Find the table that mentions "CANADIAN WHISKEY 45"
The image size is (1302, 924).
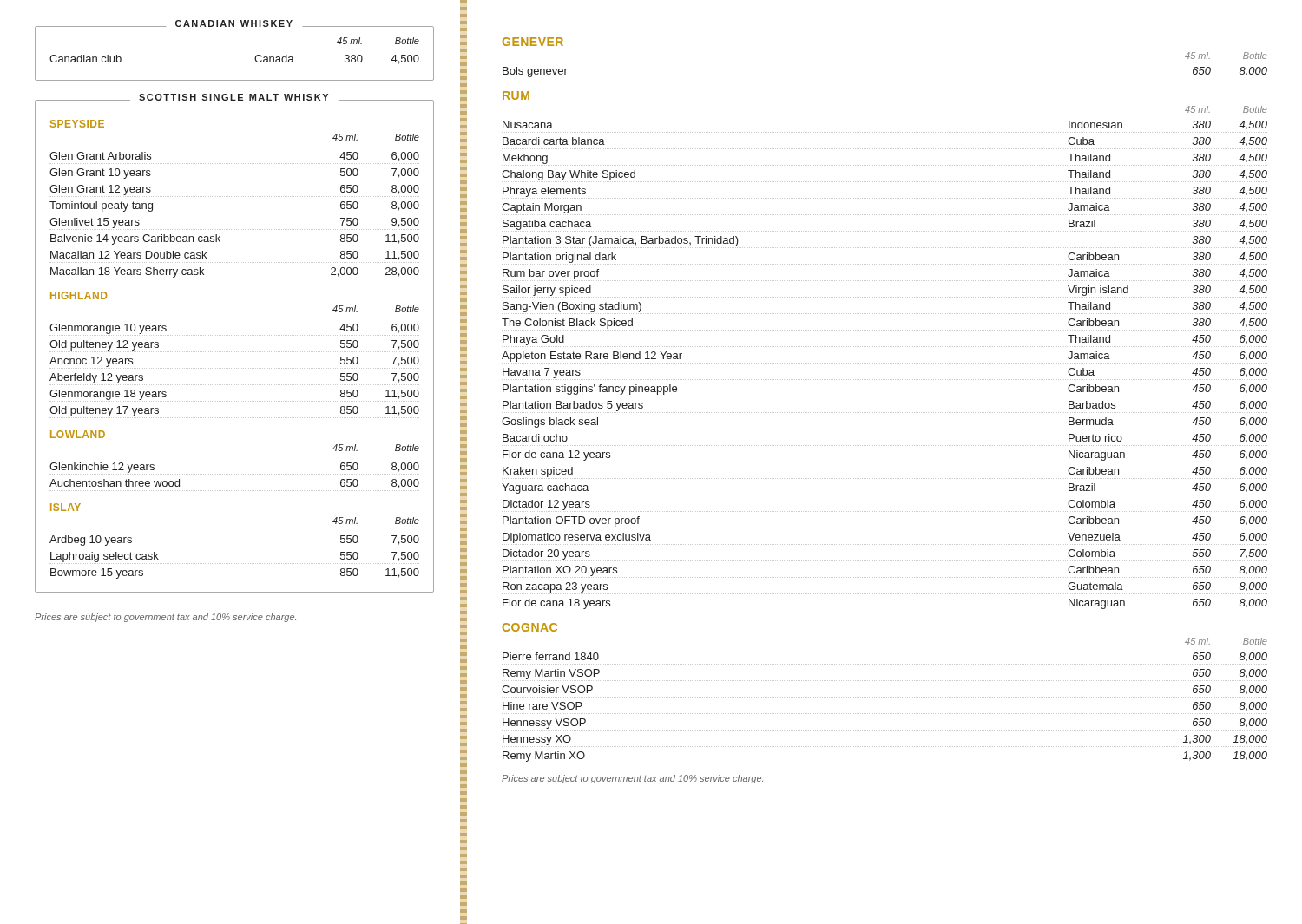(234, 53)
